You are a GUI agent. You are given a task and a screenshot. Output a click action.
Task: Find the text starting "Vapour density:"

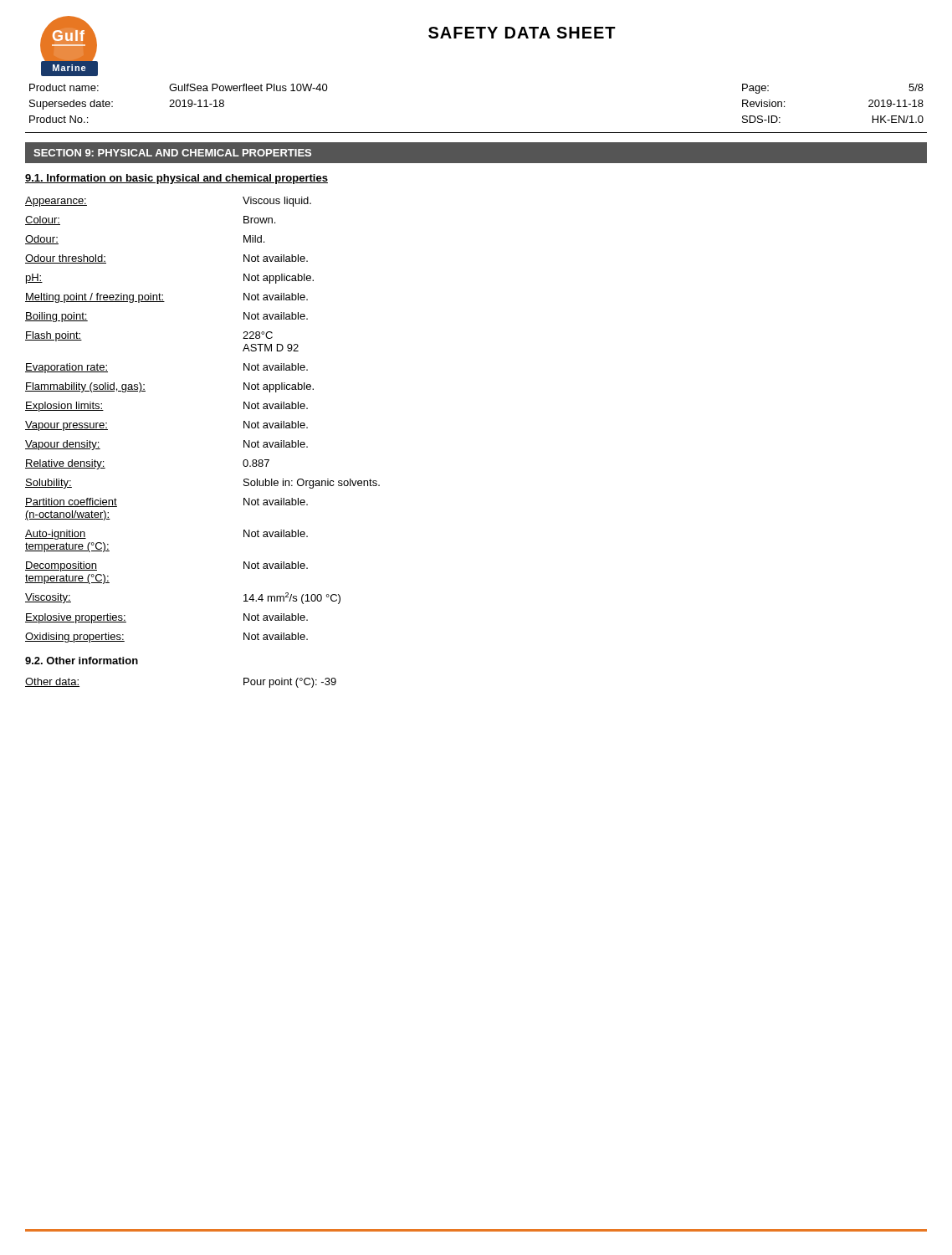[62, 444]
